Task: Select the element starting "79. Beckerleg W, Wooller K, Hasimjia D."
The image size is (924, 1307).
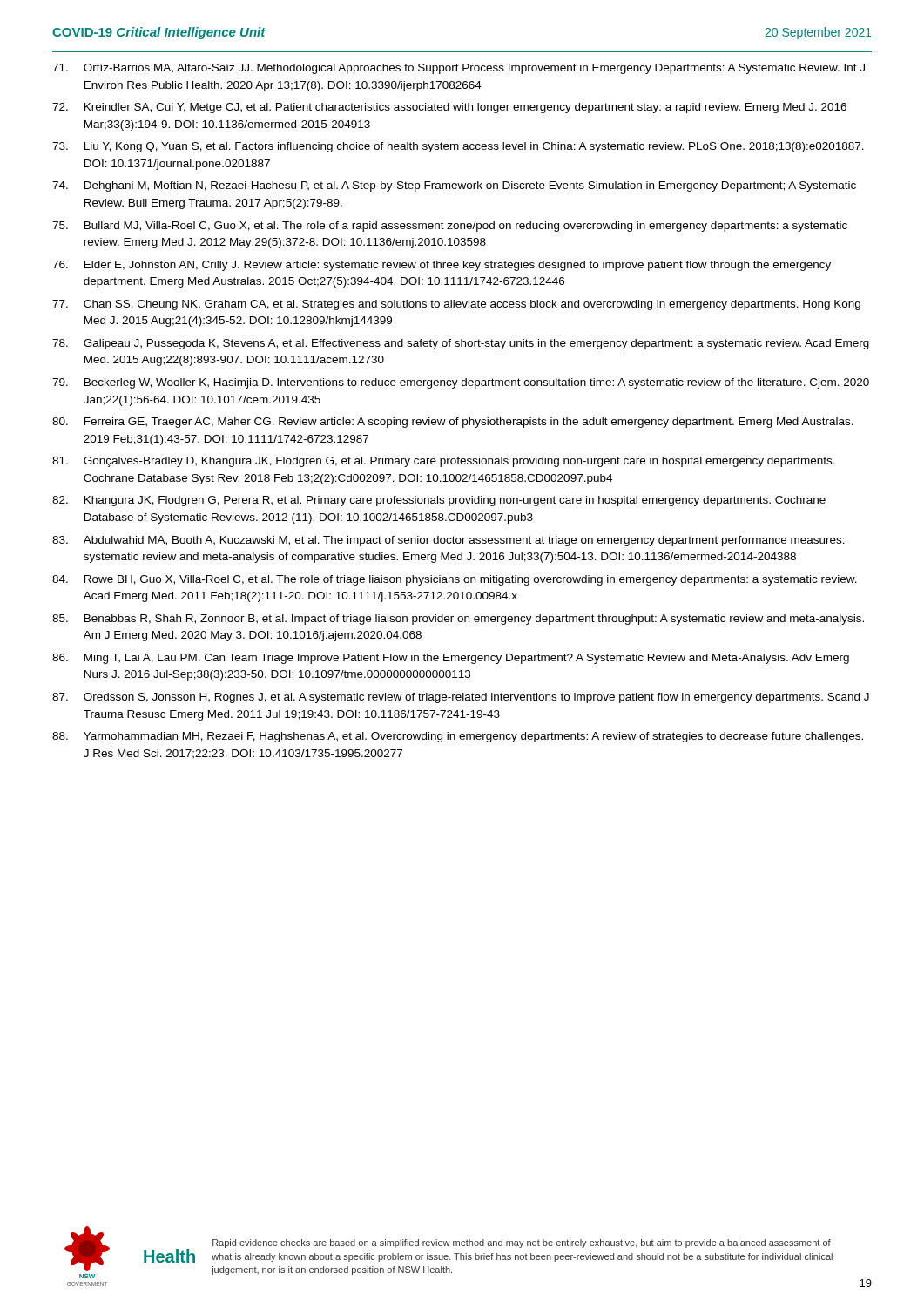Action: click(462, 391)
